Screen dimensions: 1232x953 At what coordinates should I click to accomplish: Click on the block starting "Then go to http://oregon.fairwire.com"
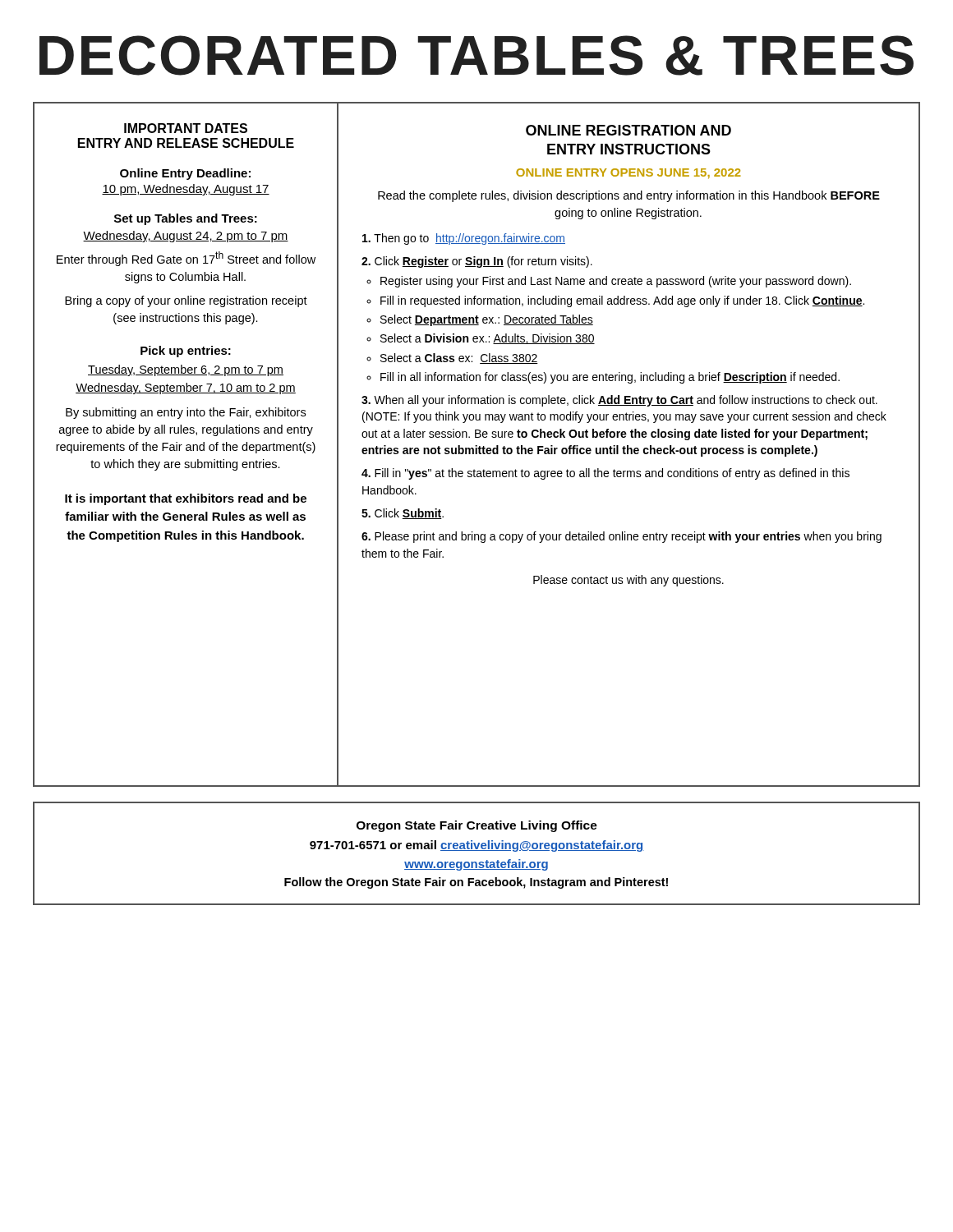point(463,238)
